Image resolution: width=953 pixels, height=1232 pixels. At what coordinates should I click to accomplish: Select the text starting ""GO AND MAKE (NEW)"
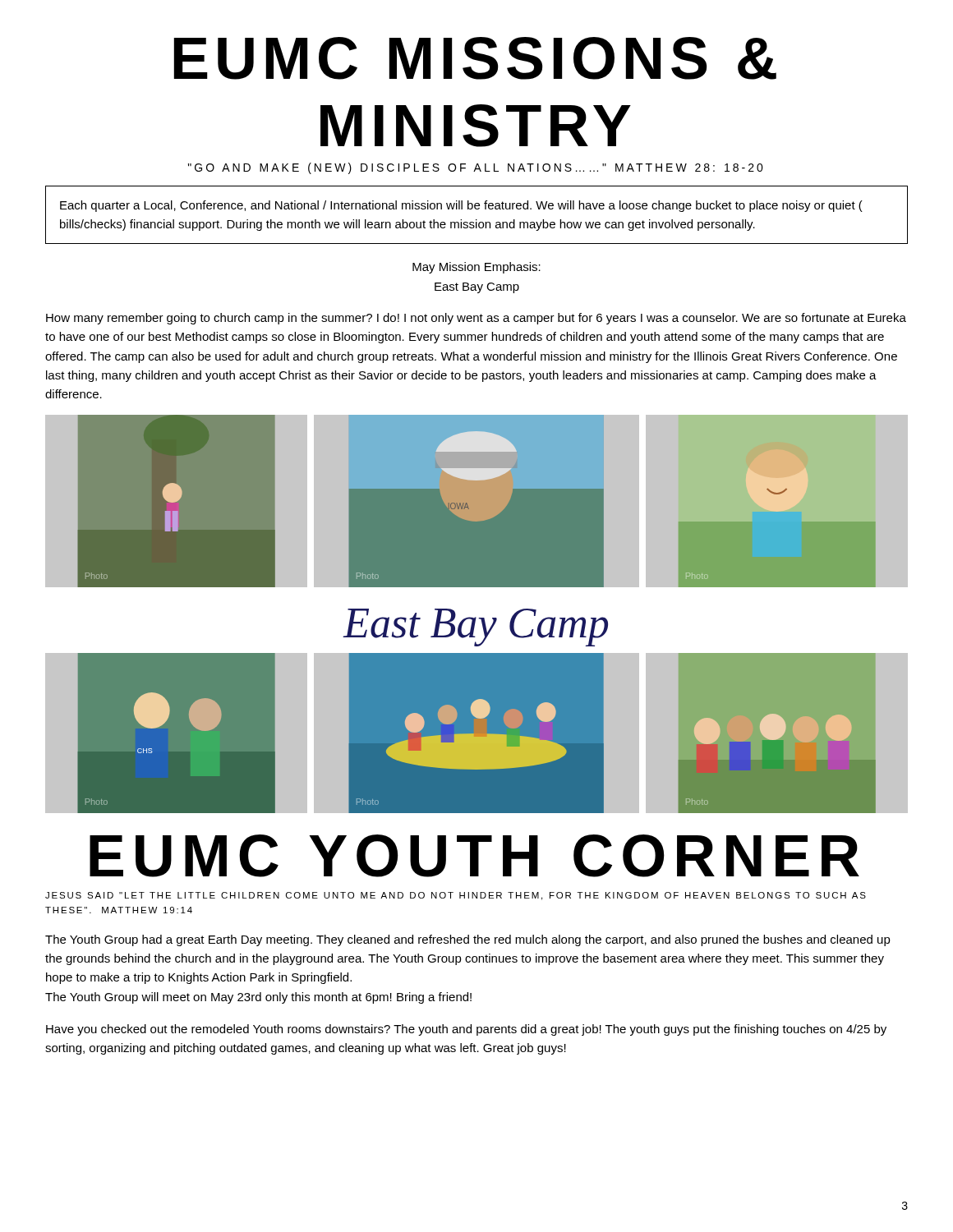[x=476, y=168]
